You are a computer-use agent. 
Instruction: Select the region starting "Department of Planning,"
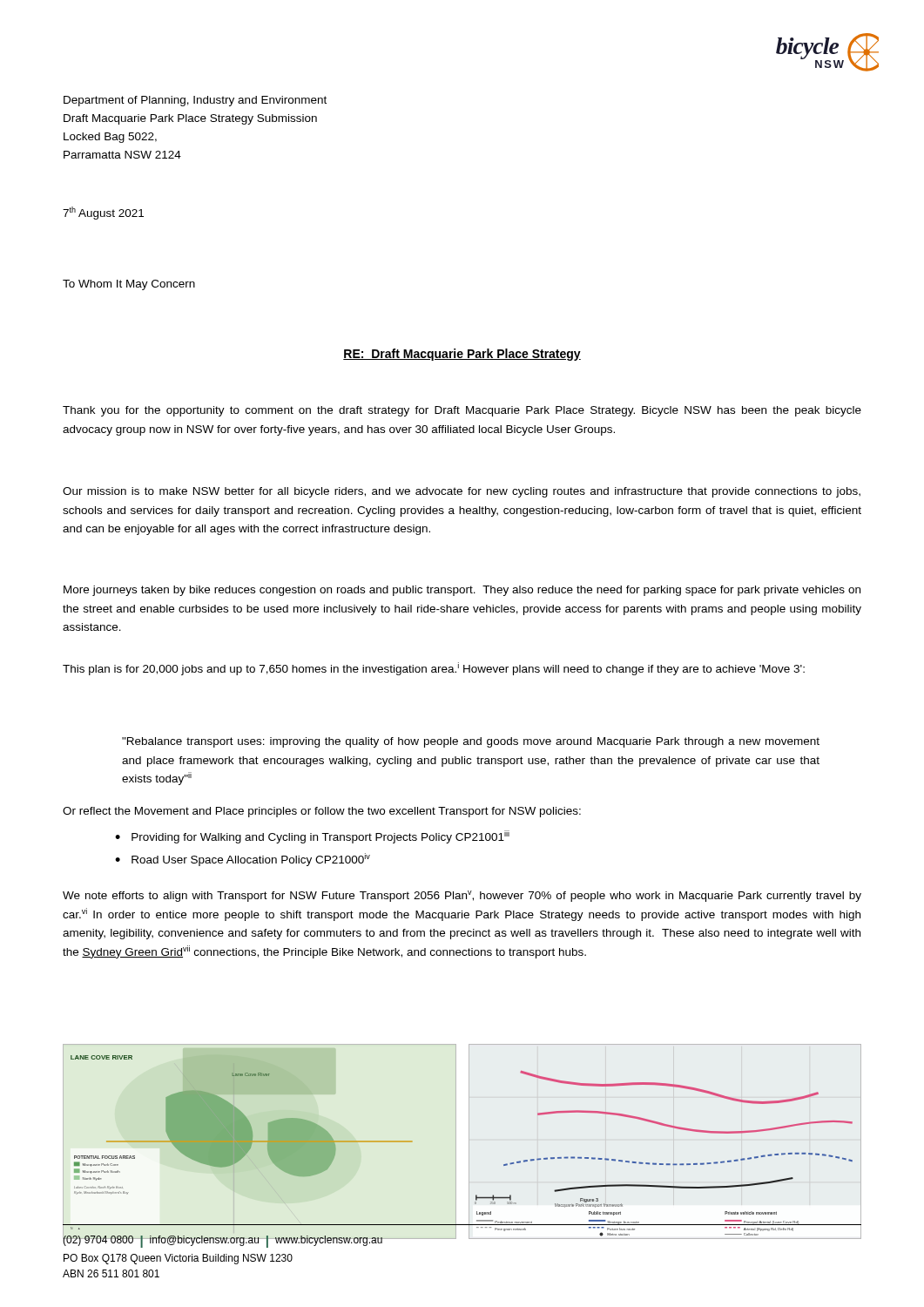point(195,127)
